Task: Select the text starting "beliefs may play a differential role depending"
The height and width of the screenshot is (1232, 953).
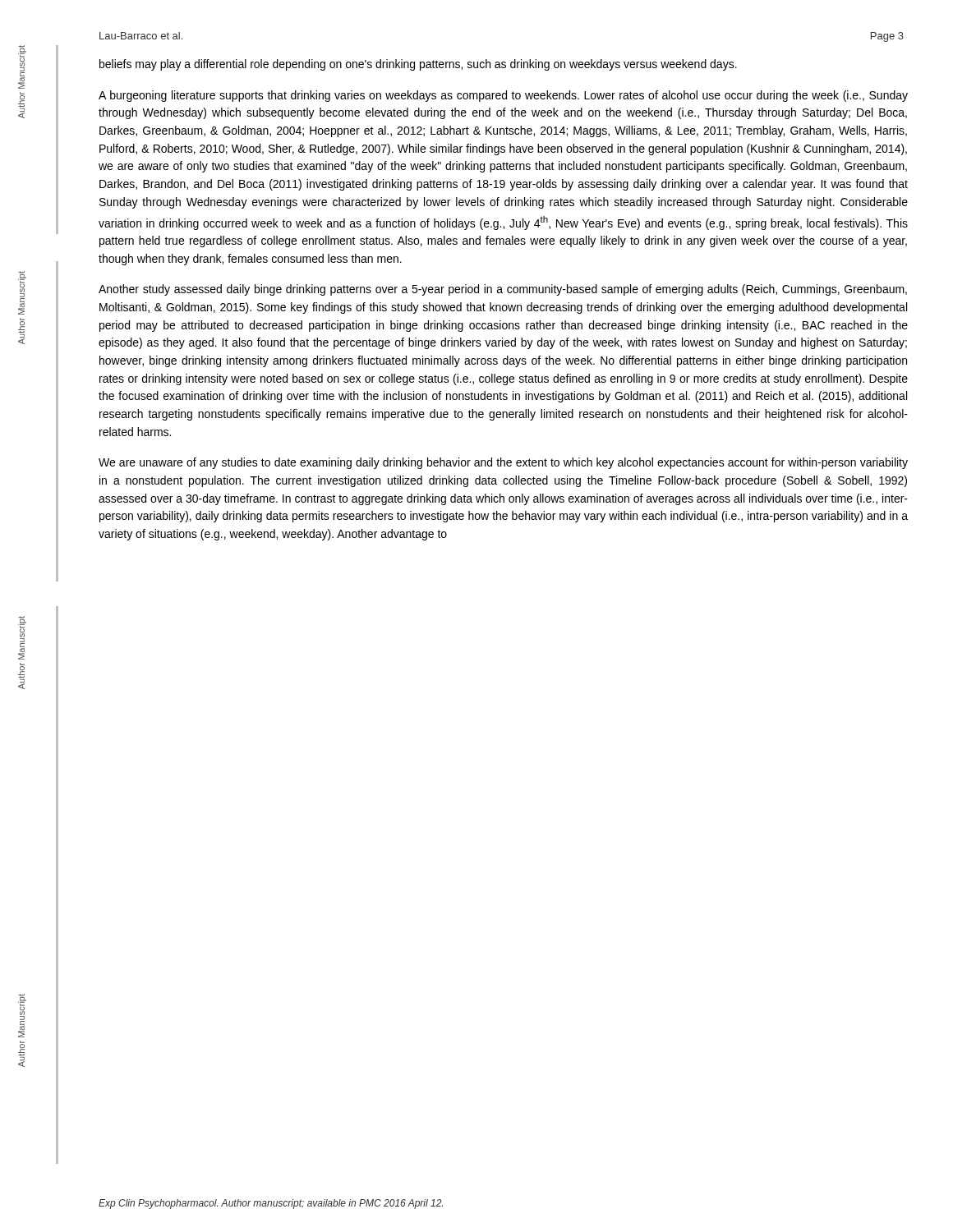Action: (x=418, y=64)
